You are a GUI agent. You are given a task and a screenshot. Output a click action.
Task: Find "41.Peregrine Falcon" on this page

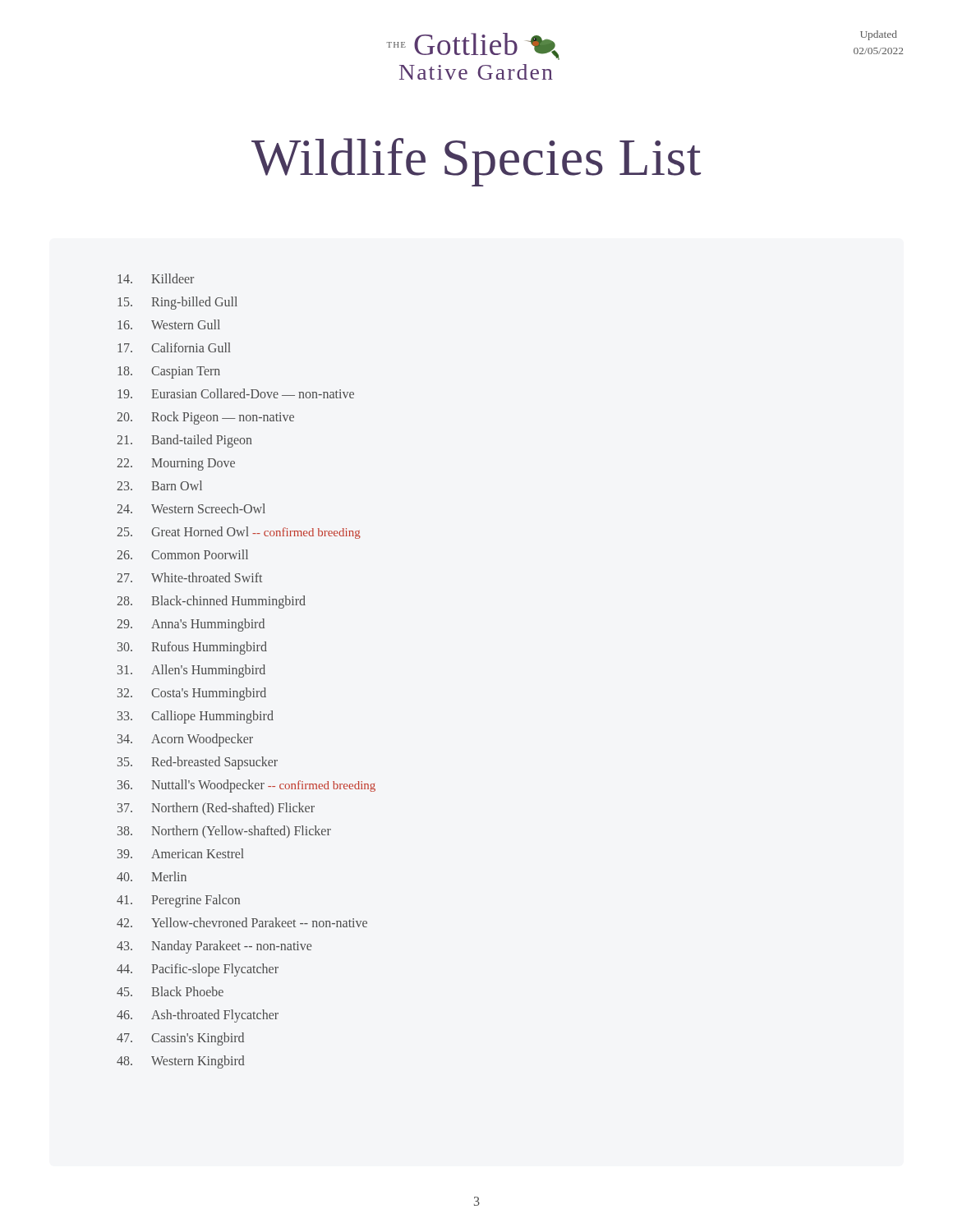165,900
